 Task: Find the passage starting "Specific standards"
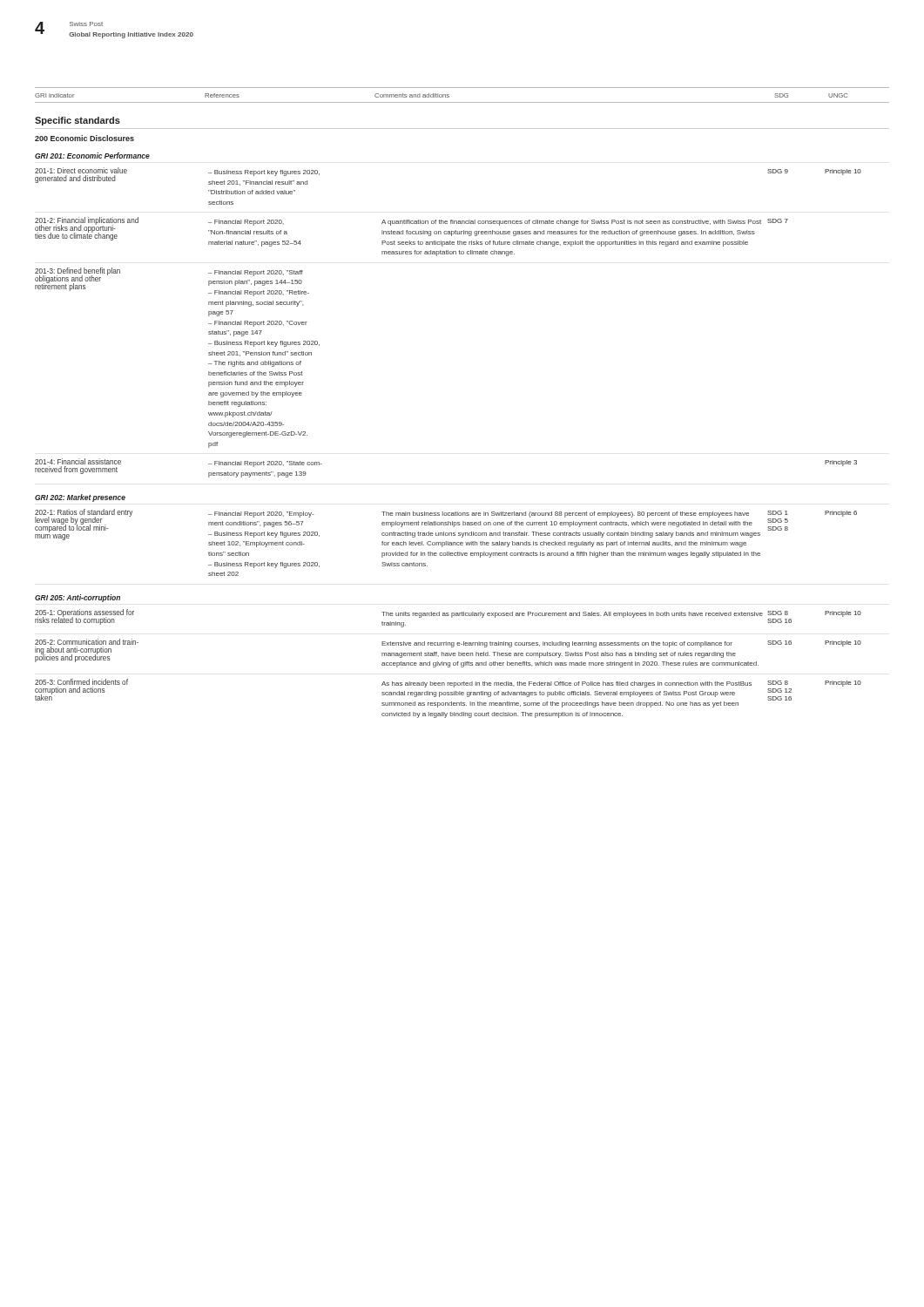click(x=77, y=120)
